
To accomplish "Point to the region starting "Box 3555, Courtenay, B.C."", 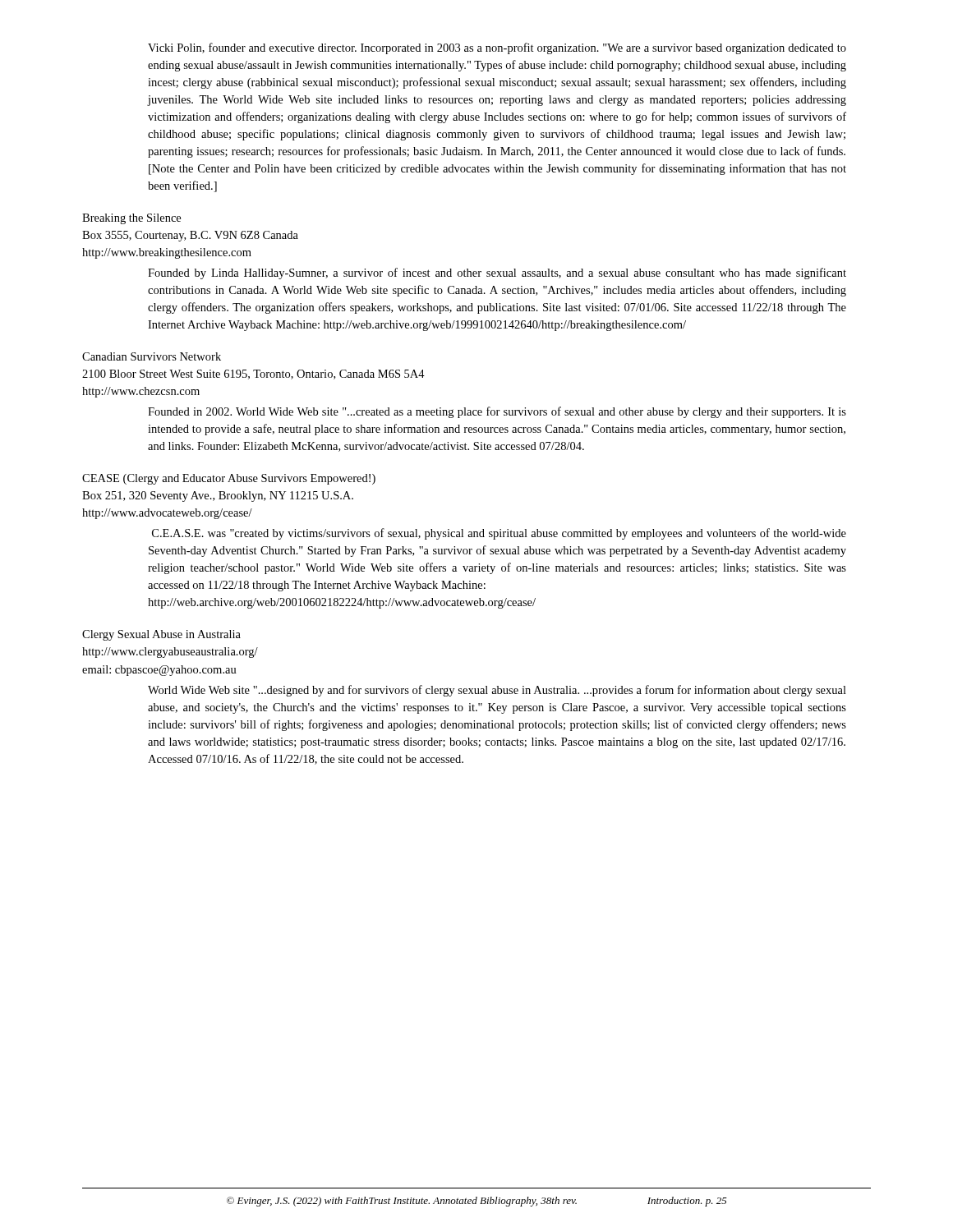I will click(x=190, y=244).
